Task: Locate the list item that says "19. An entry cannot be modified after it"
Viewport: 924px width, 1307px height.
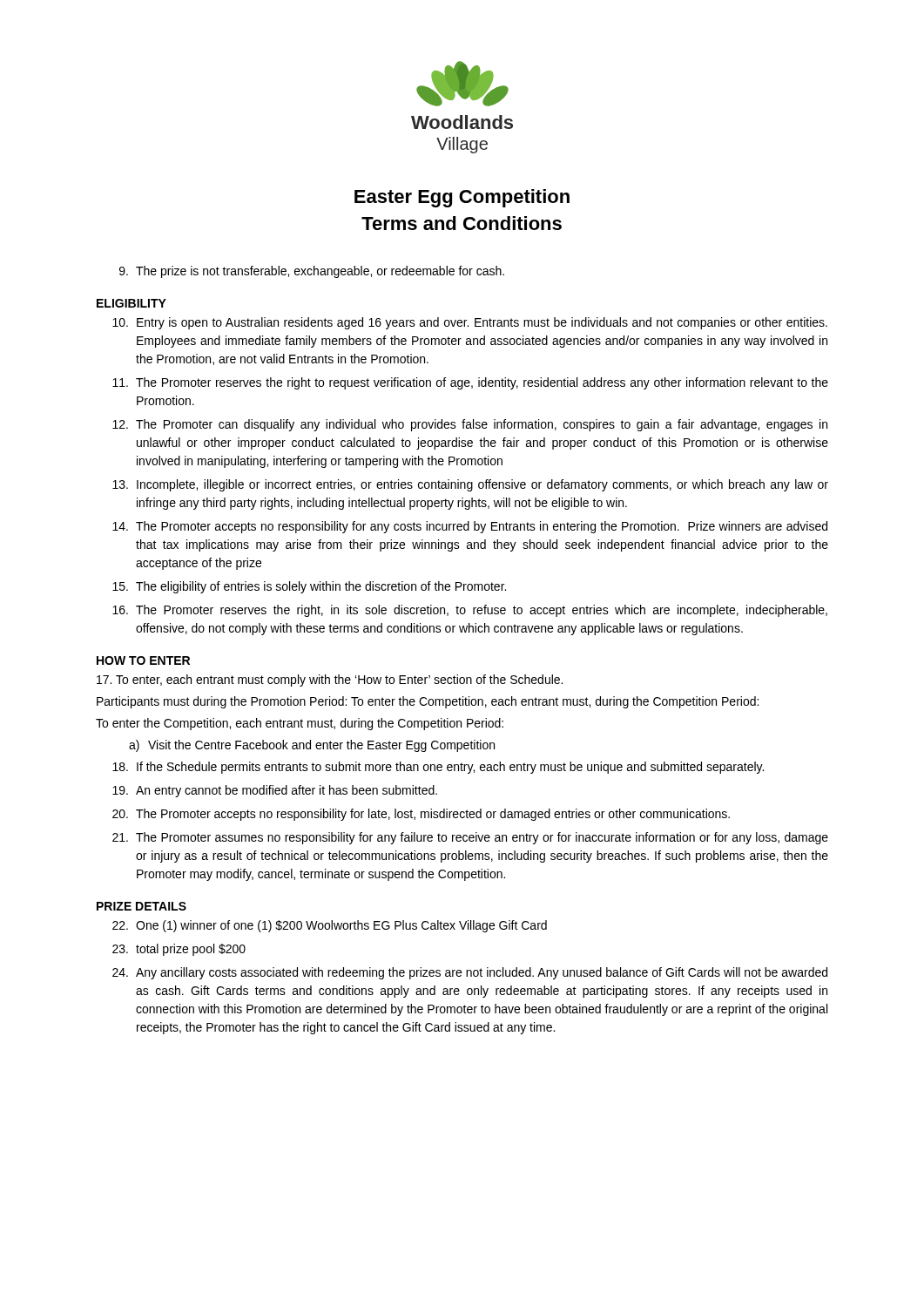Action: point(275,791)
